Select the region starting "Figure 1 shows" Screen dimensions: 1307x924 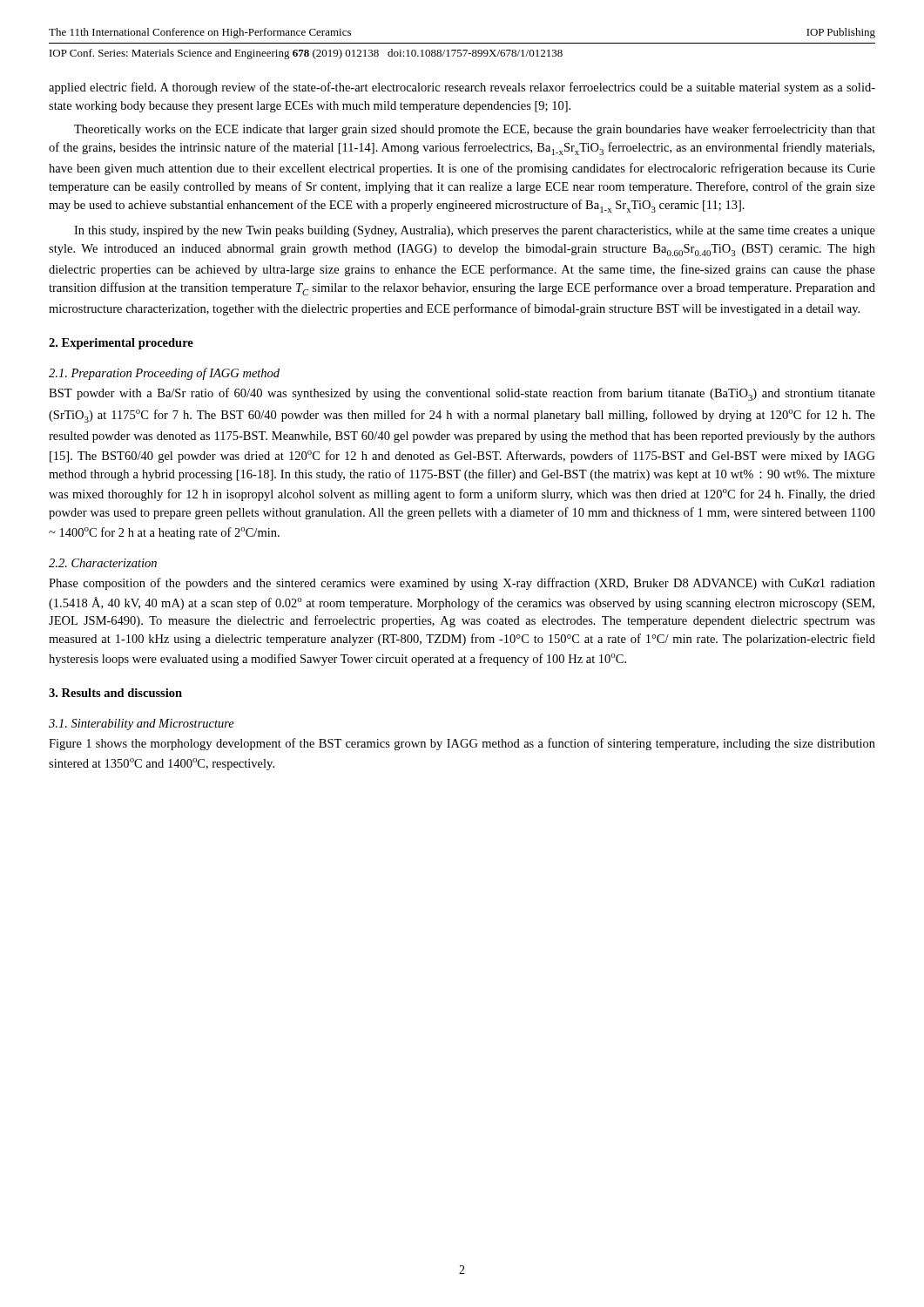point(462,754)
